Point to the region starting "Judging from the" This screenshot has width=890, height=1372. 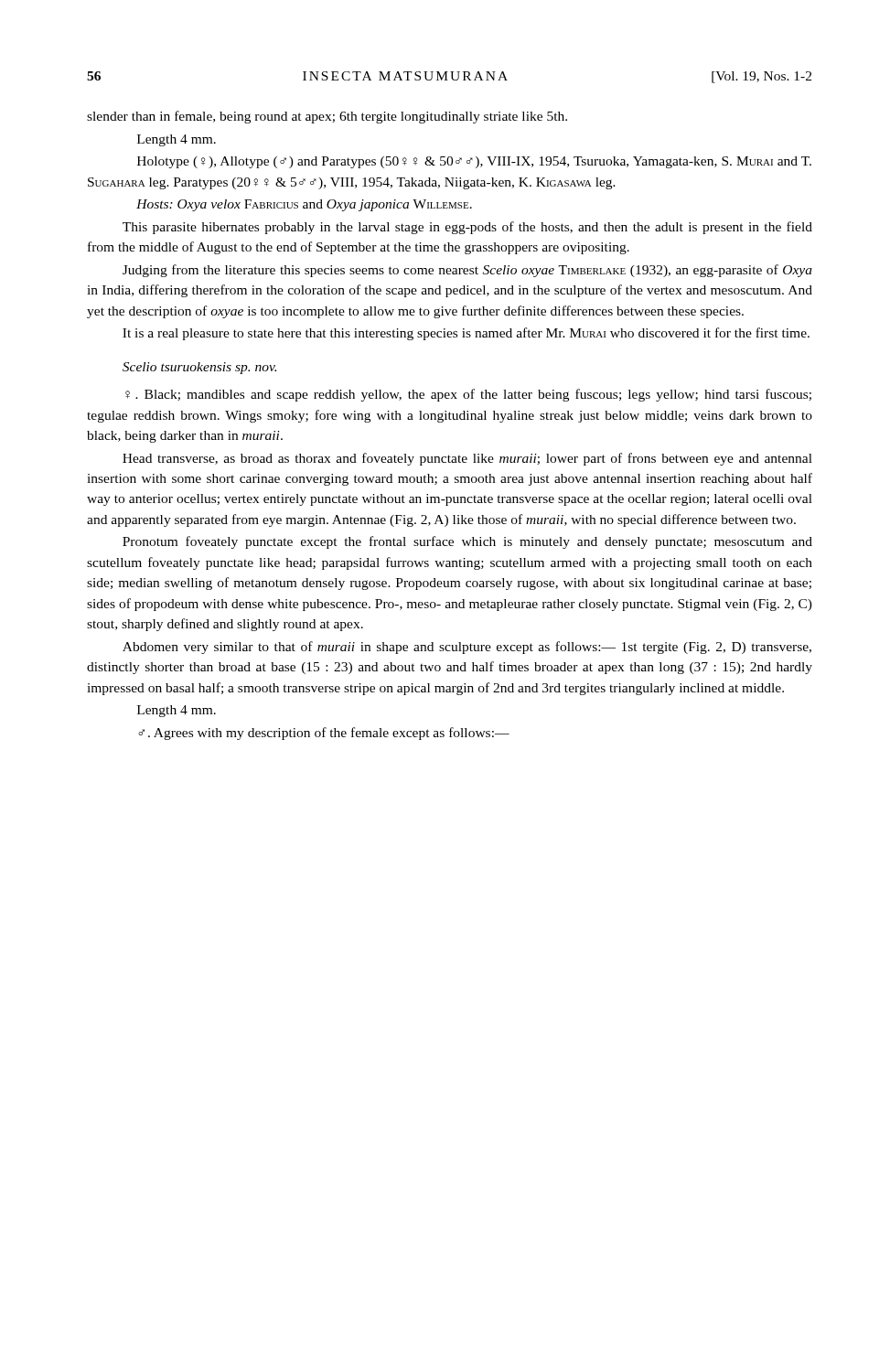450,290
